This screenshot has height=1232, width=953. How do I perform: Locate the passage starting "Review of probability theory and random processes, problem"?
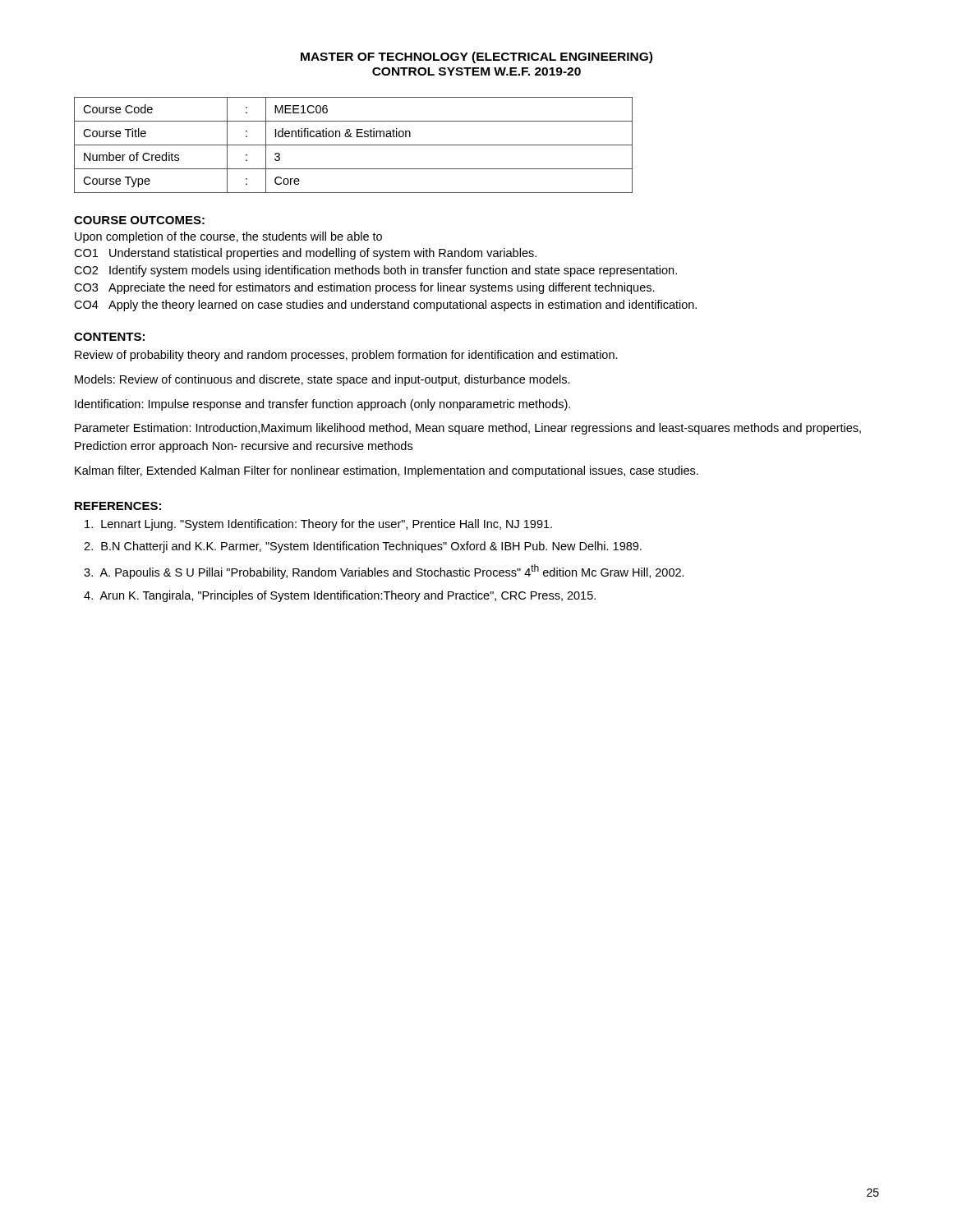(x=346, y=355)
